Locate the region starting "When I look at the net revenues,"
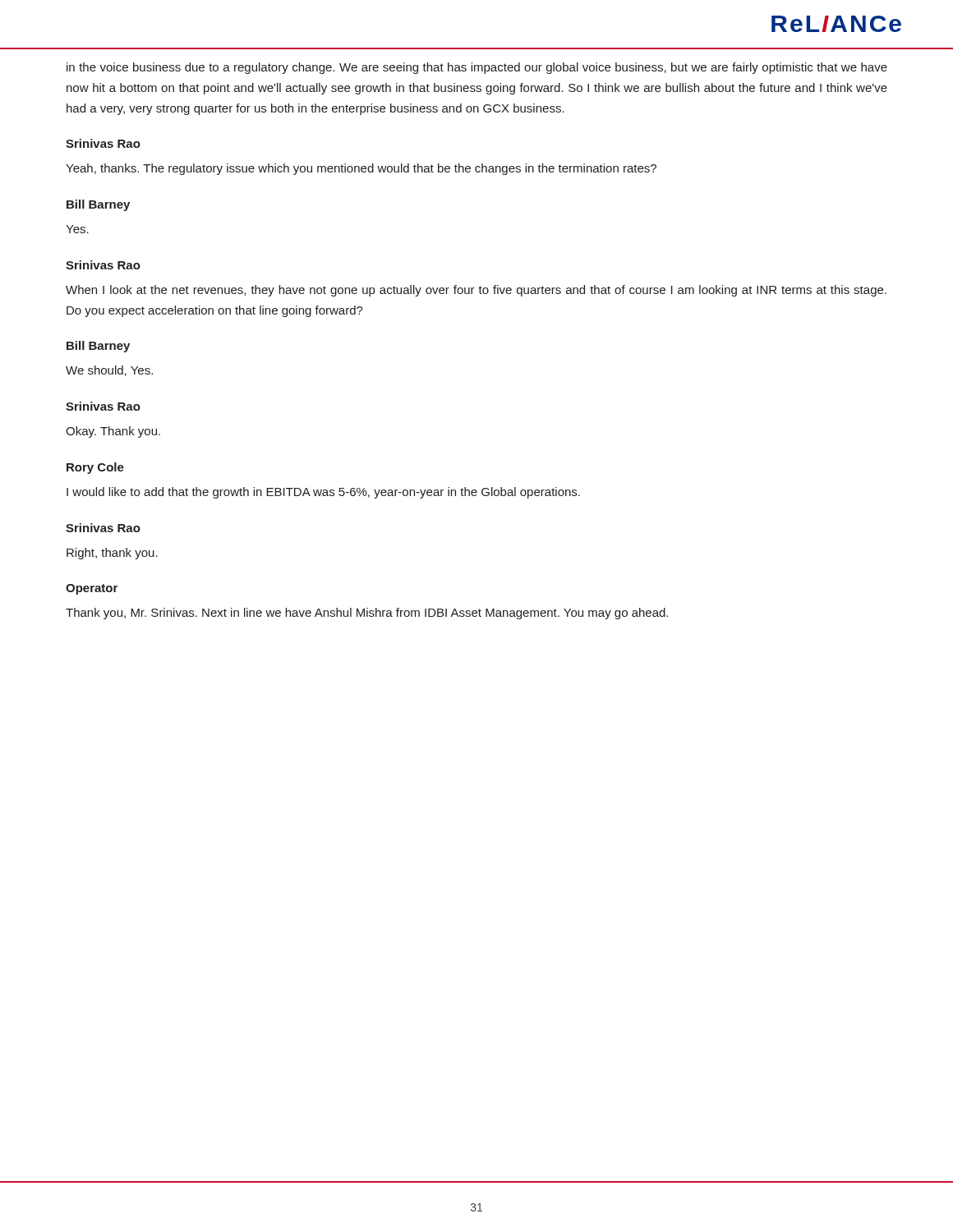 [x=476, y=299]
